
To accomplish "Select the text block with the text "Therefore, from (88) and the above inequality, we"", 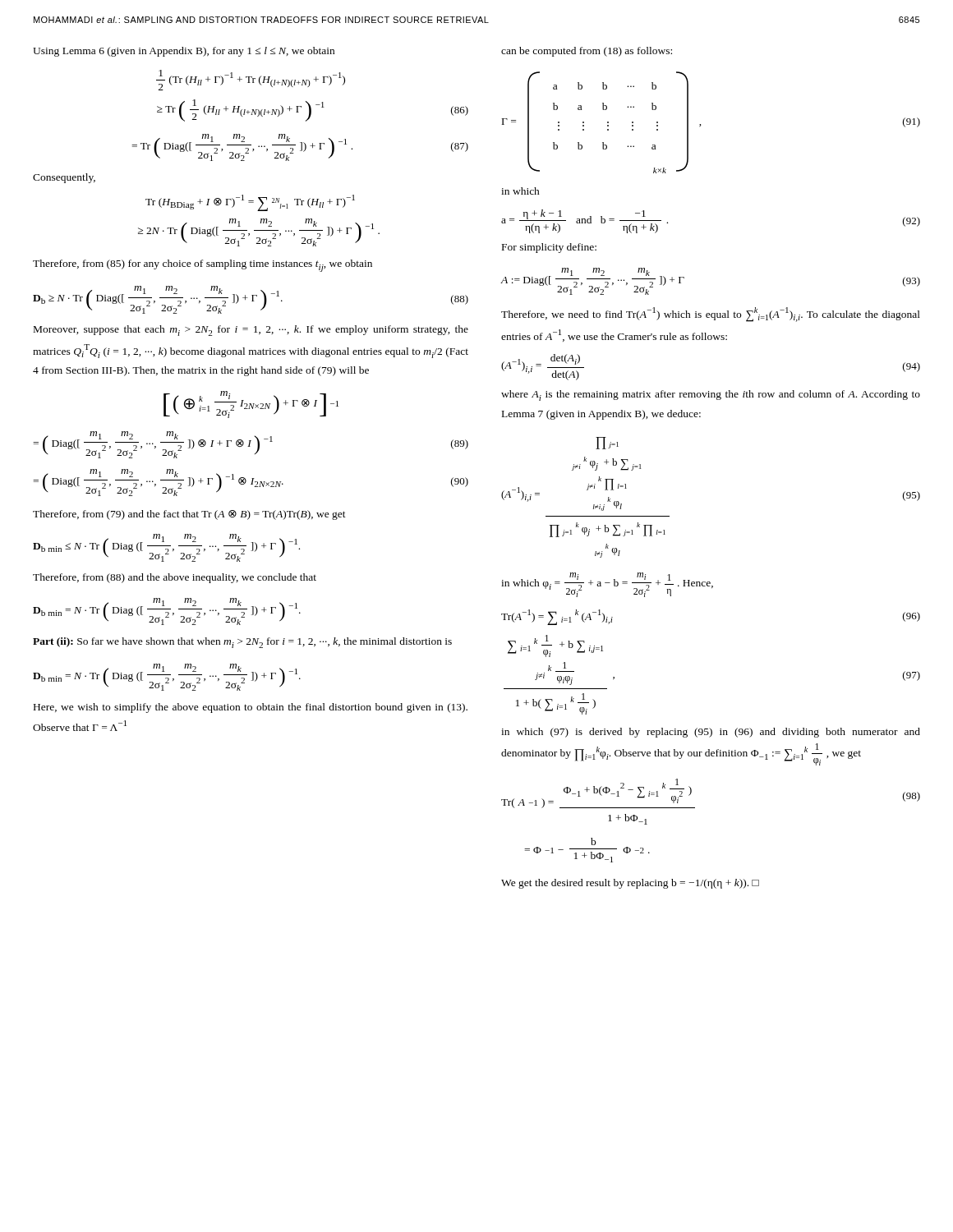I will click(175, 577).
